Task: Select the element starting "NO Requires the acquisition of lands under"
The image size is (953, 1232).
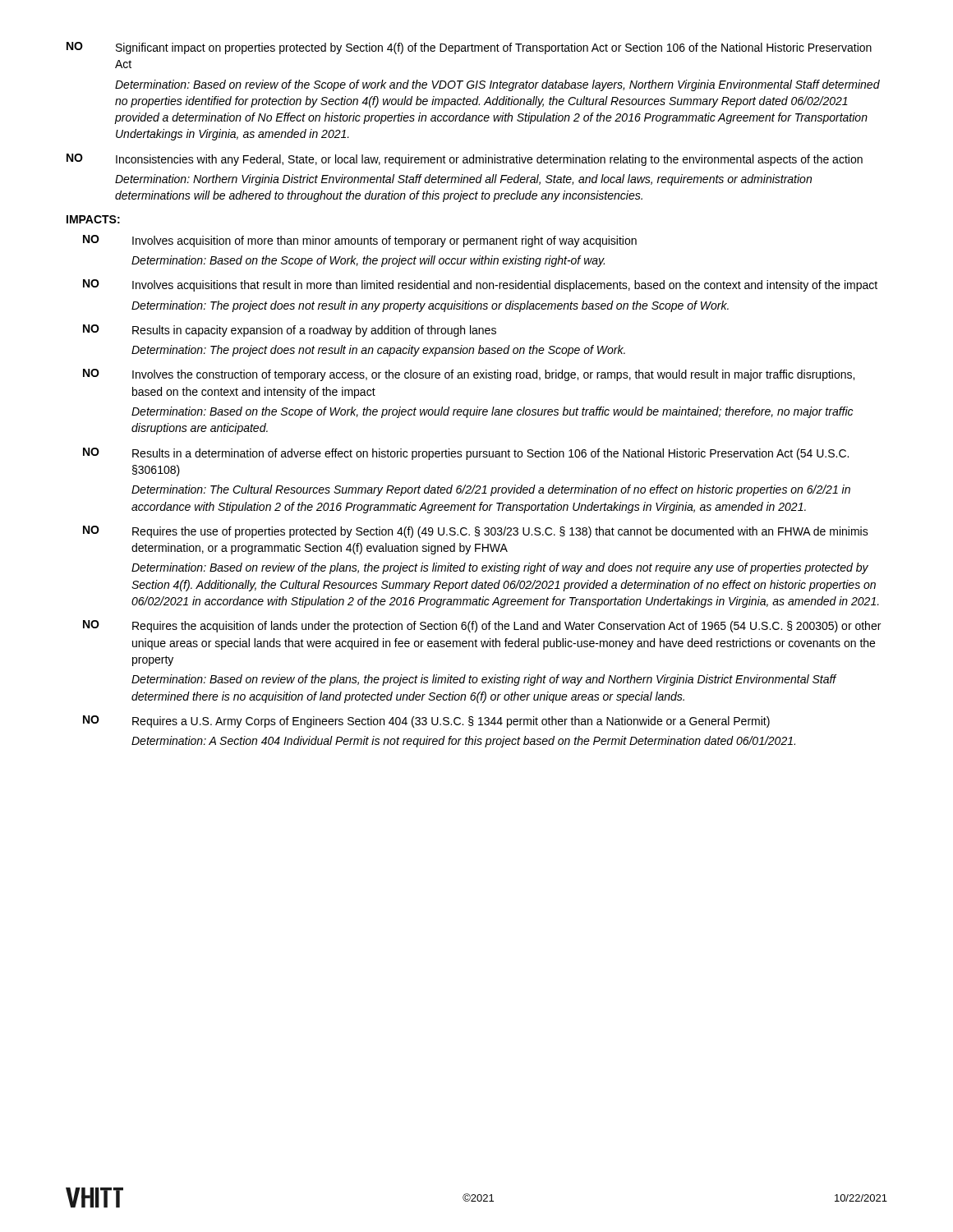Action: 482,626
